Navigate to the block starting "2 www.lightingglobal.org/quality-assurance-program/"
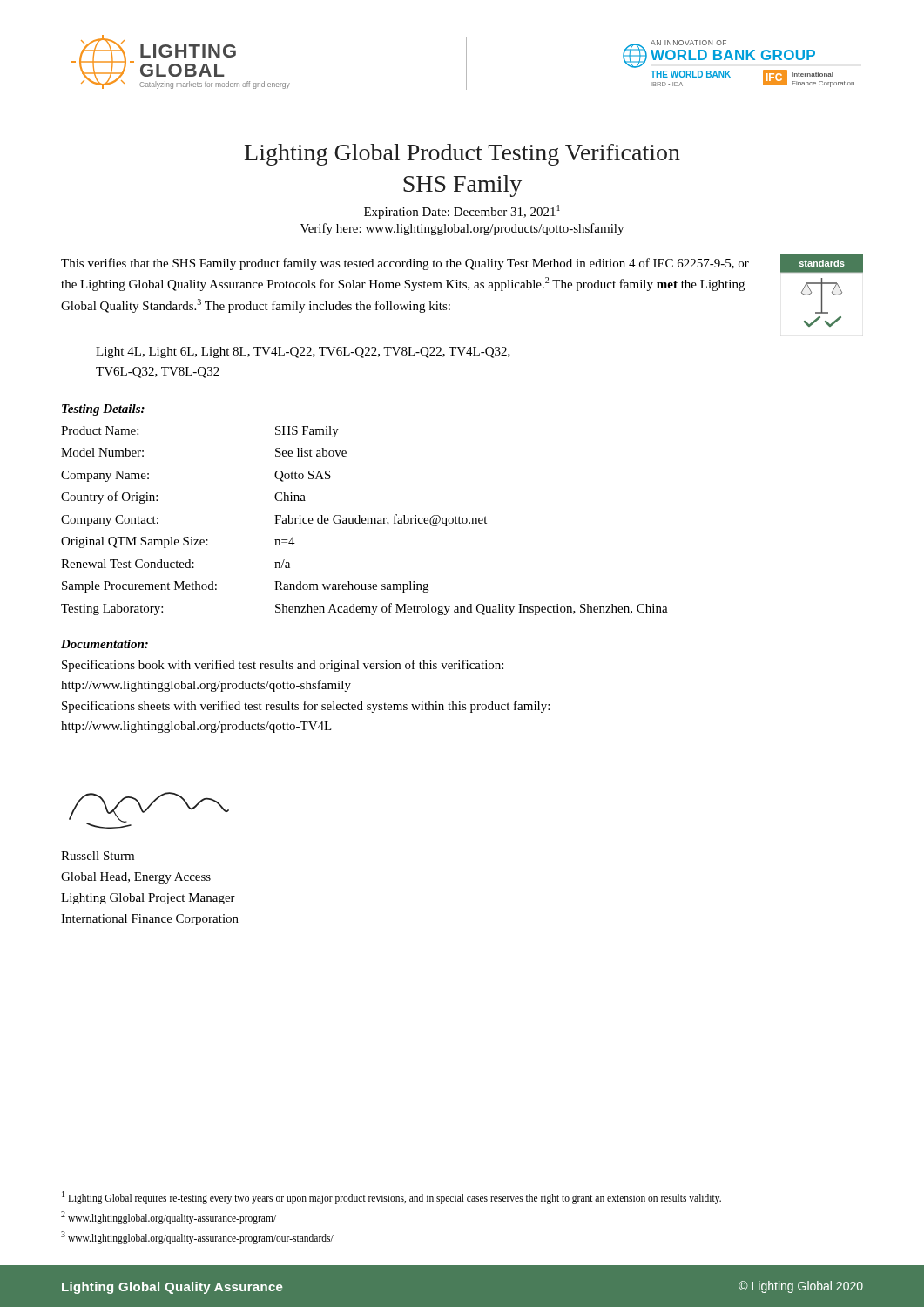The image size is (924, 1307). (x=169, y=1216)
